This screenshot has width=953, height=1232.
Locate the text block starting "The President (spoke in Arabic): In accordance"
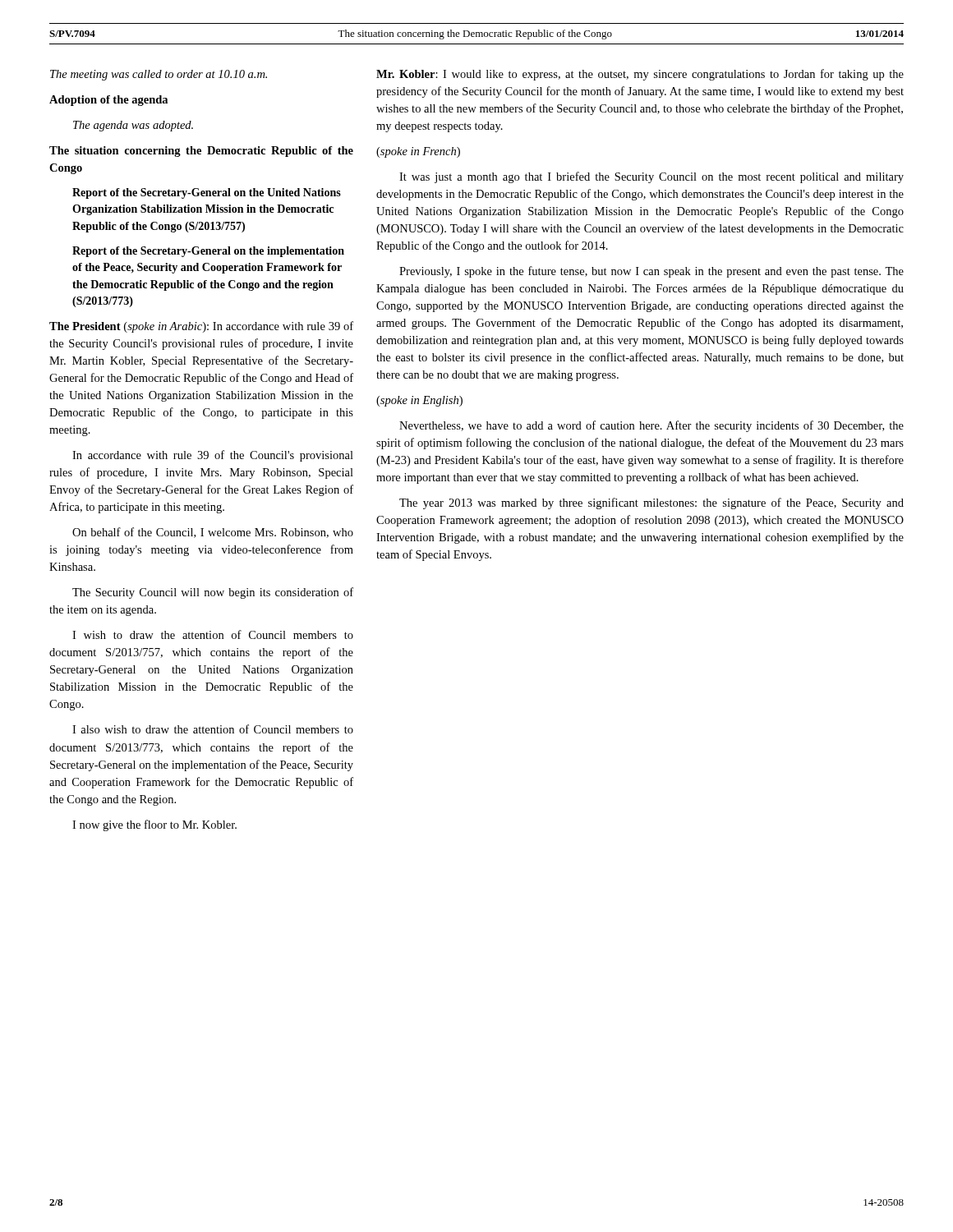201,378
